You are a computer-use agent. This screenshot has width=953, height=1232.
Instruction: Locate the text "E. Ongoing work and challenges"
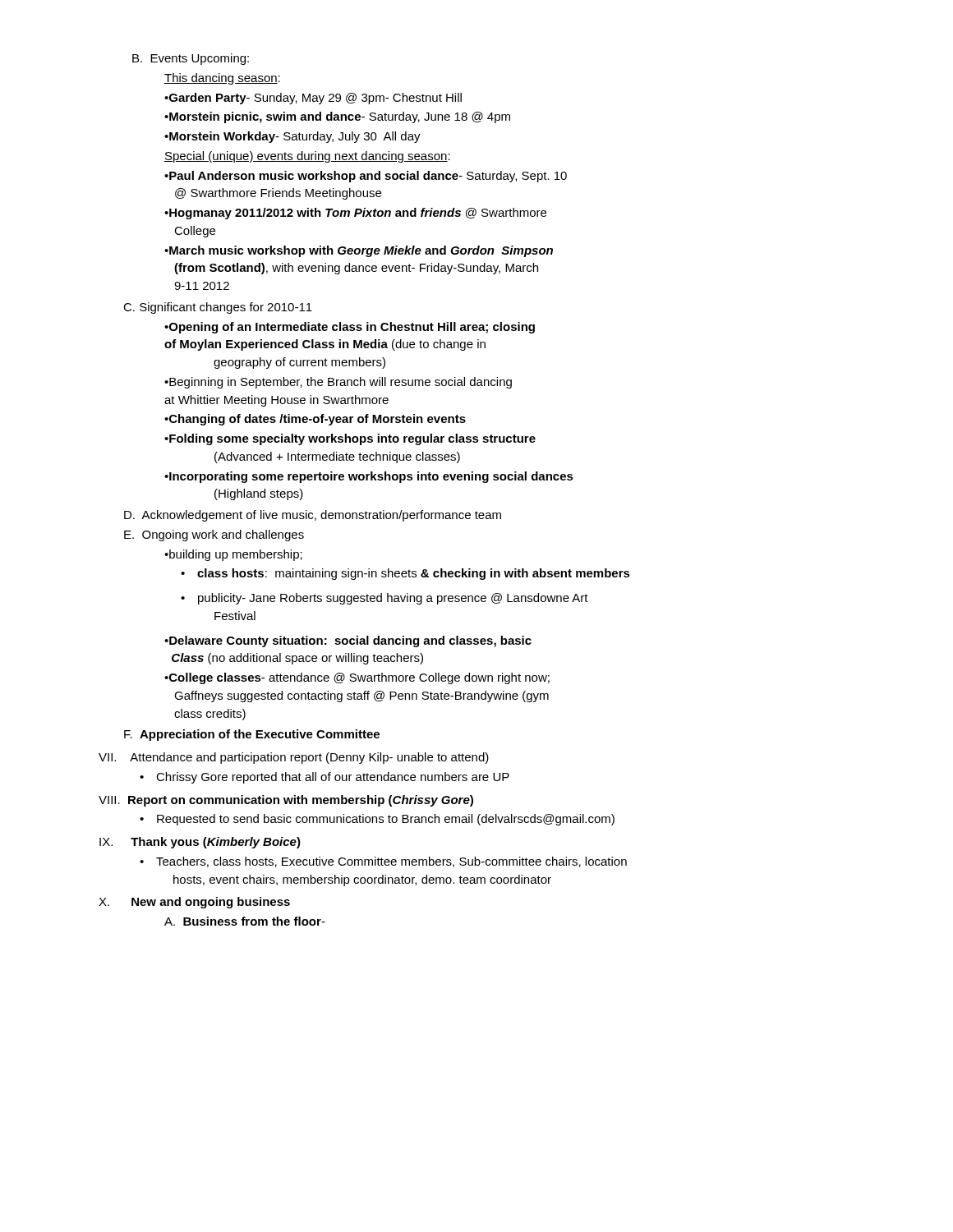(214, 534)
